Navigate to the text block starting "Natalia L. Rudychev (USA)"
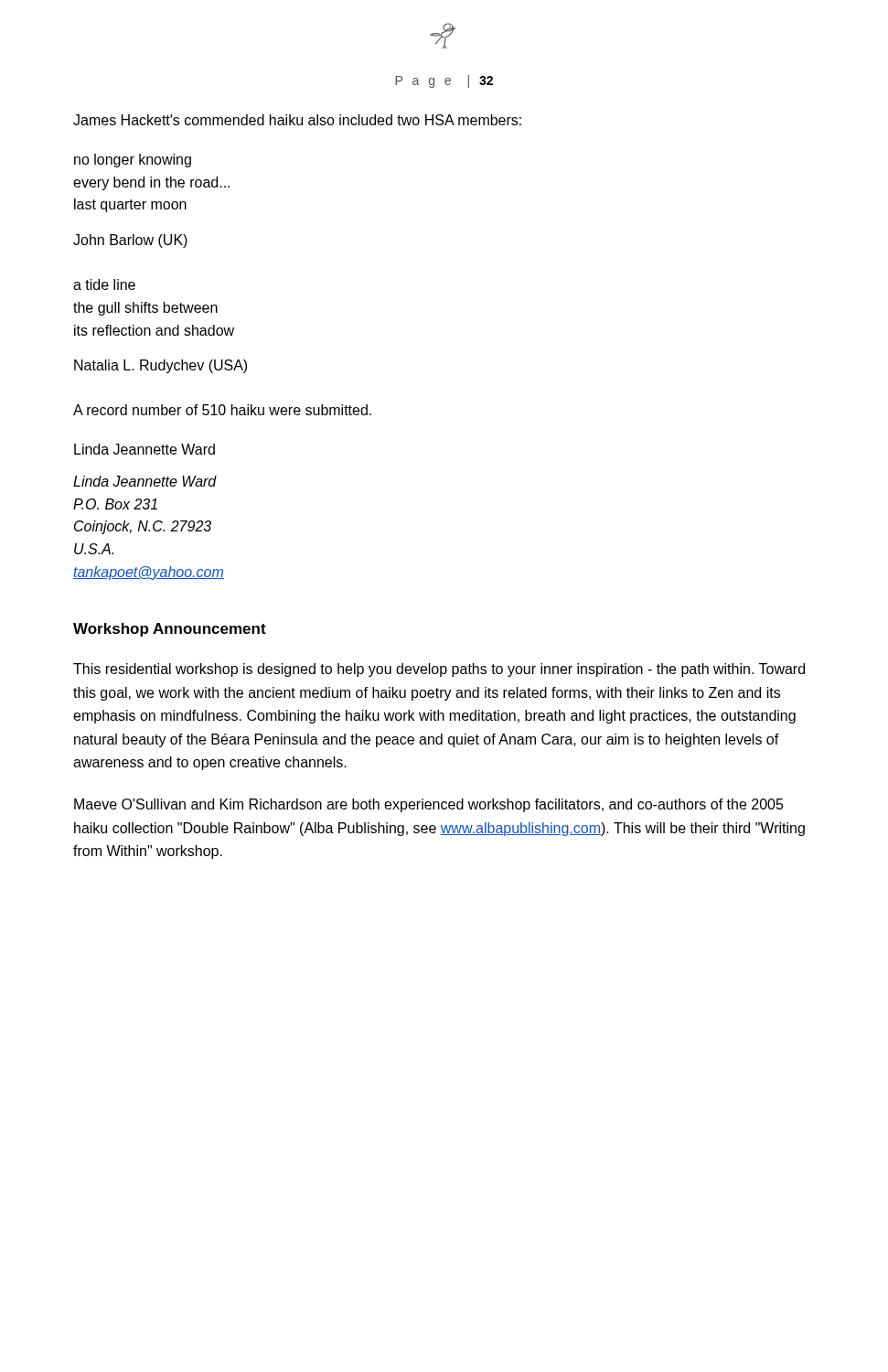Screen dimensions: 1372x888 (x=160, y=366)
